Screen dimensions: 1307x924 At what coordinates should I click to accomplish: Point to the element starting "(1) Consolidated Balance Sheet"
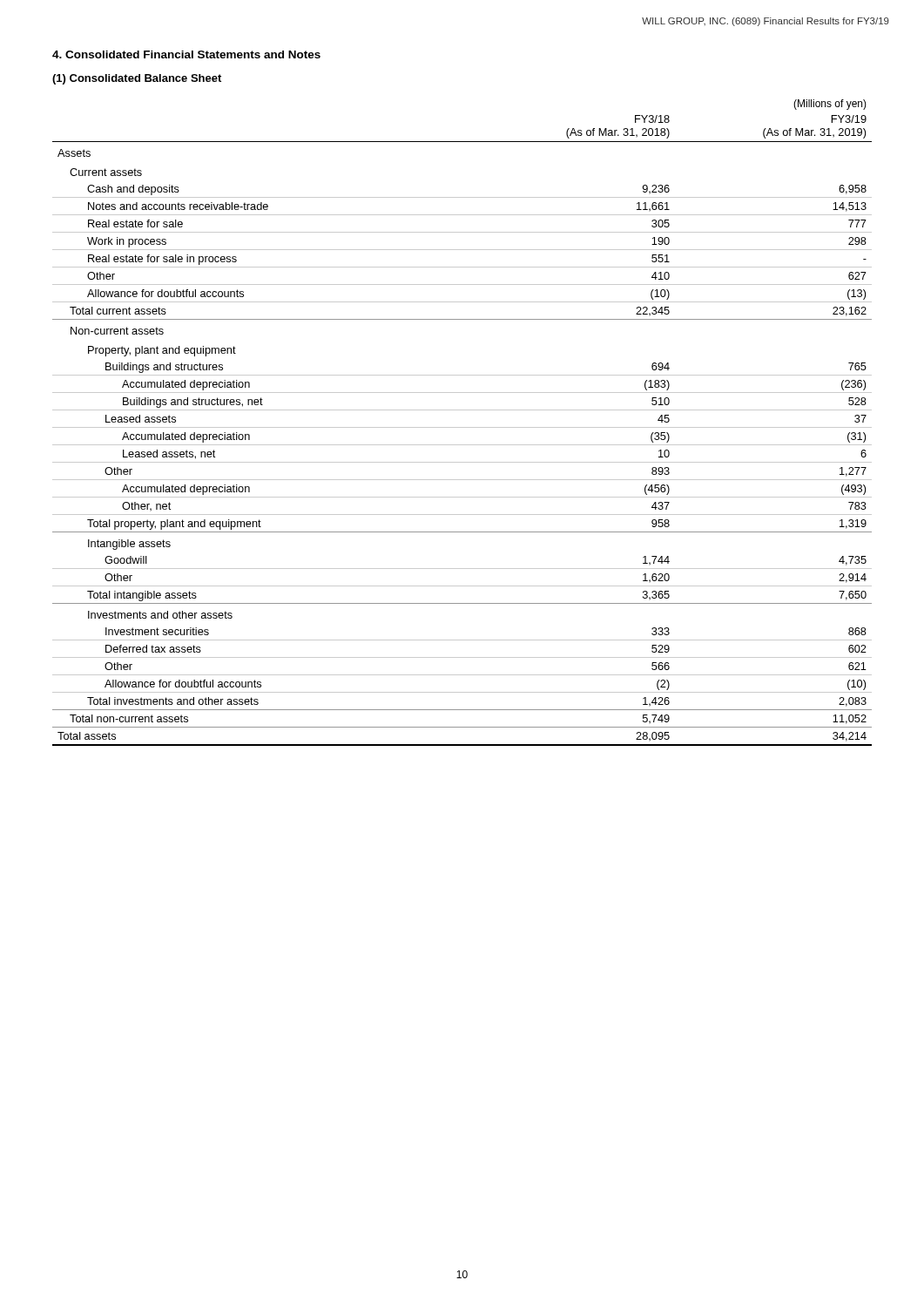coord(137,78)
